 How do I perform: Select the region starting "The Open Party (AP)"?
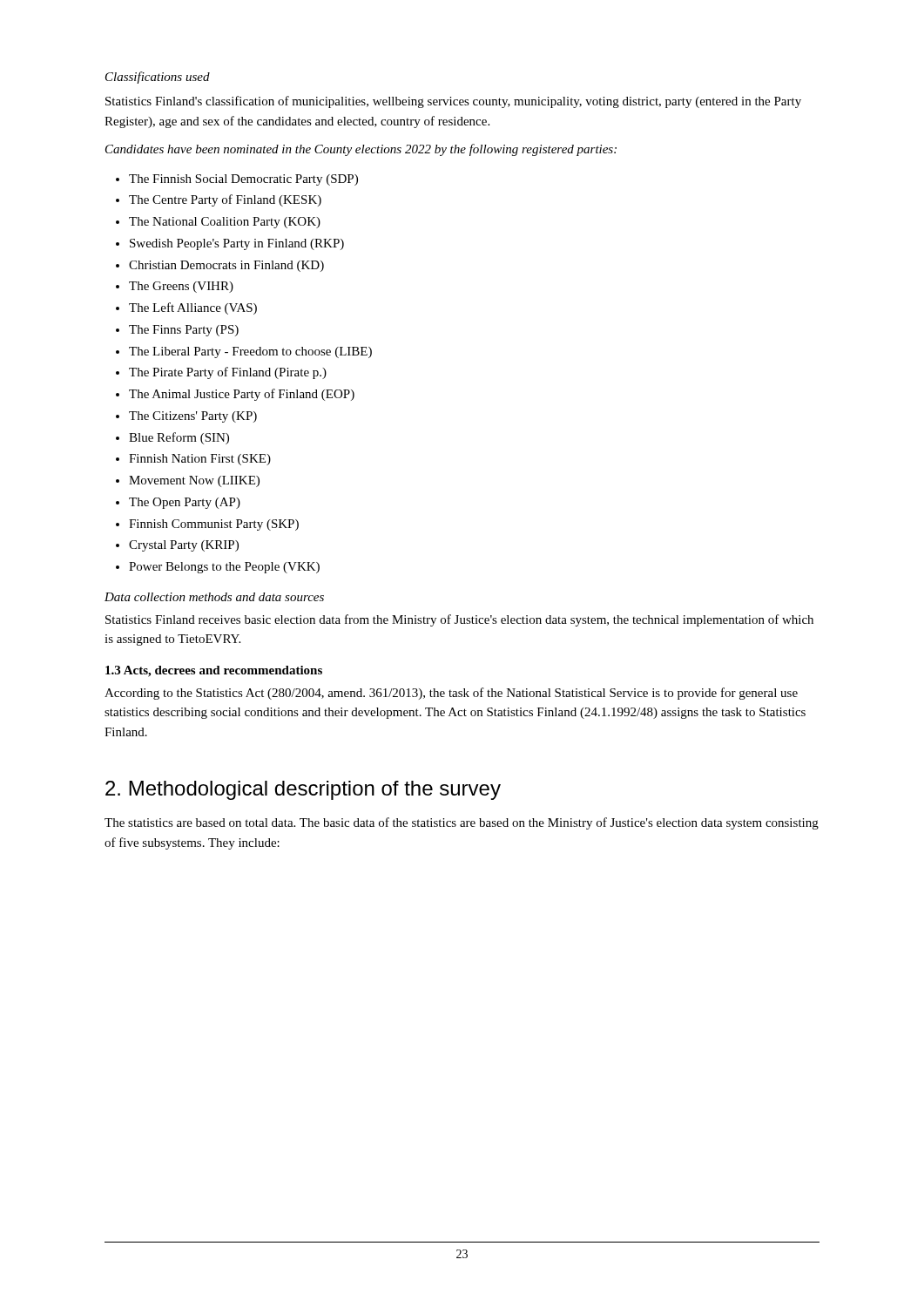click(x=185, y=503)
